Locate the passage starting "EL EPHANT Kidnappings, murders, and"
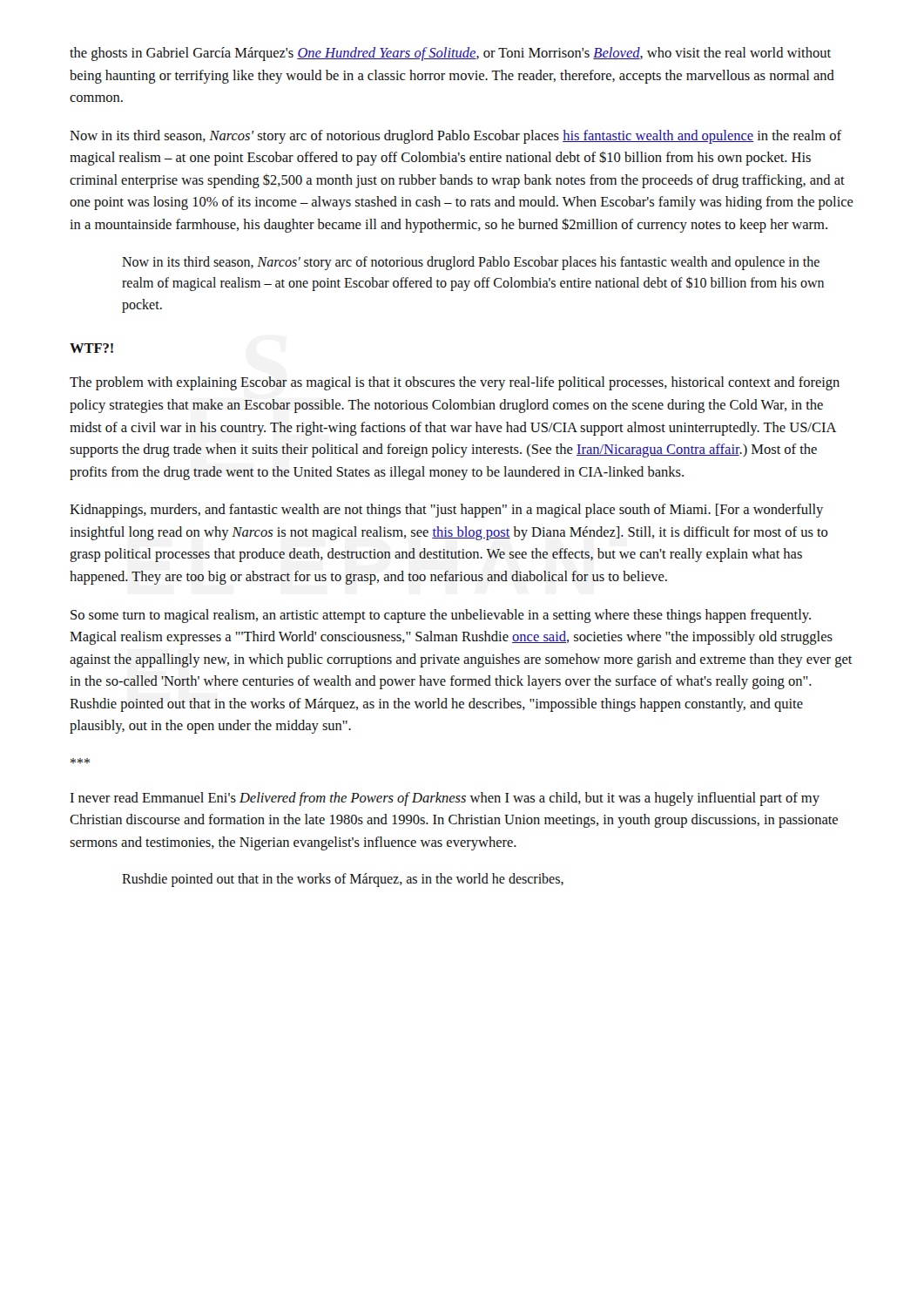The height and width of the screenshot is (1307, 924). (x=462, y=543)
